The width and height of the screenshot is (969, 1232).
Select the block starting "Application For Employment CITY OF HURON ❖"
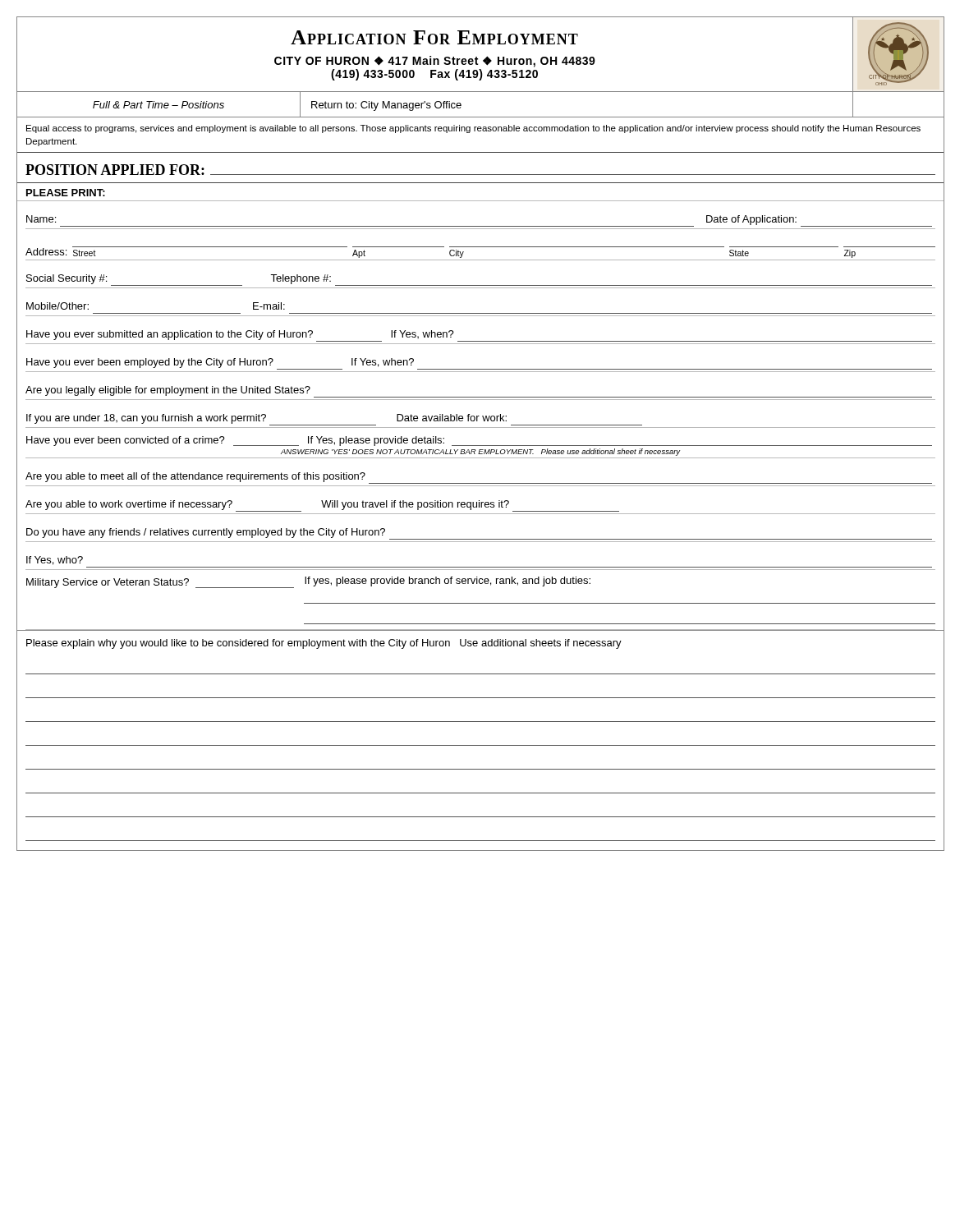coord(480,54)
